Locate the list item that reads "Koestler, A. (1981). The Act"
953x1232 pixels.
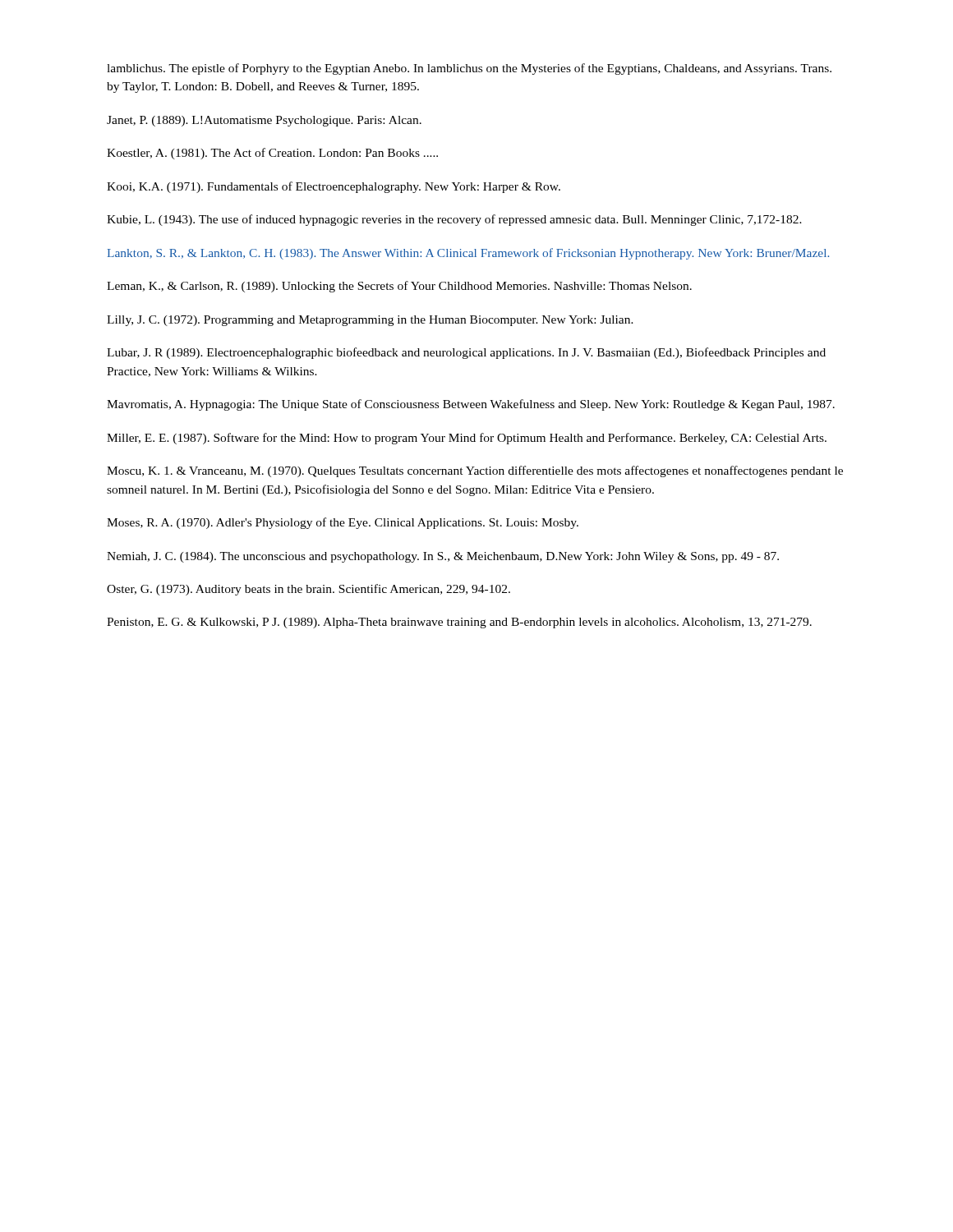point(273,153)
